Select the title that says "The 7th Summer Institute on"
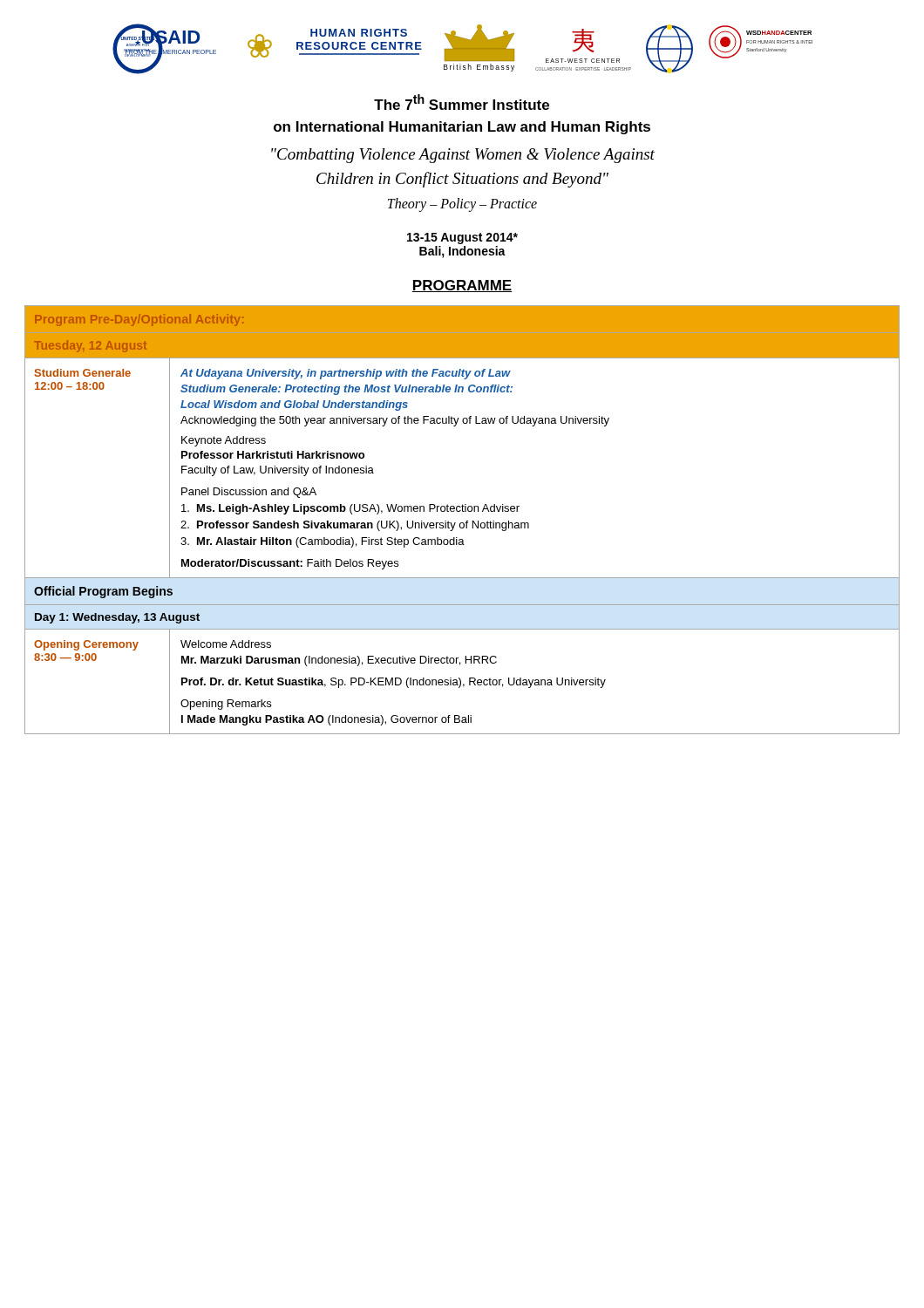This screenshot has width=924, height=1308. 462,152
